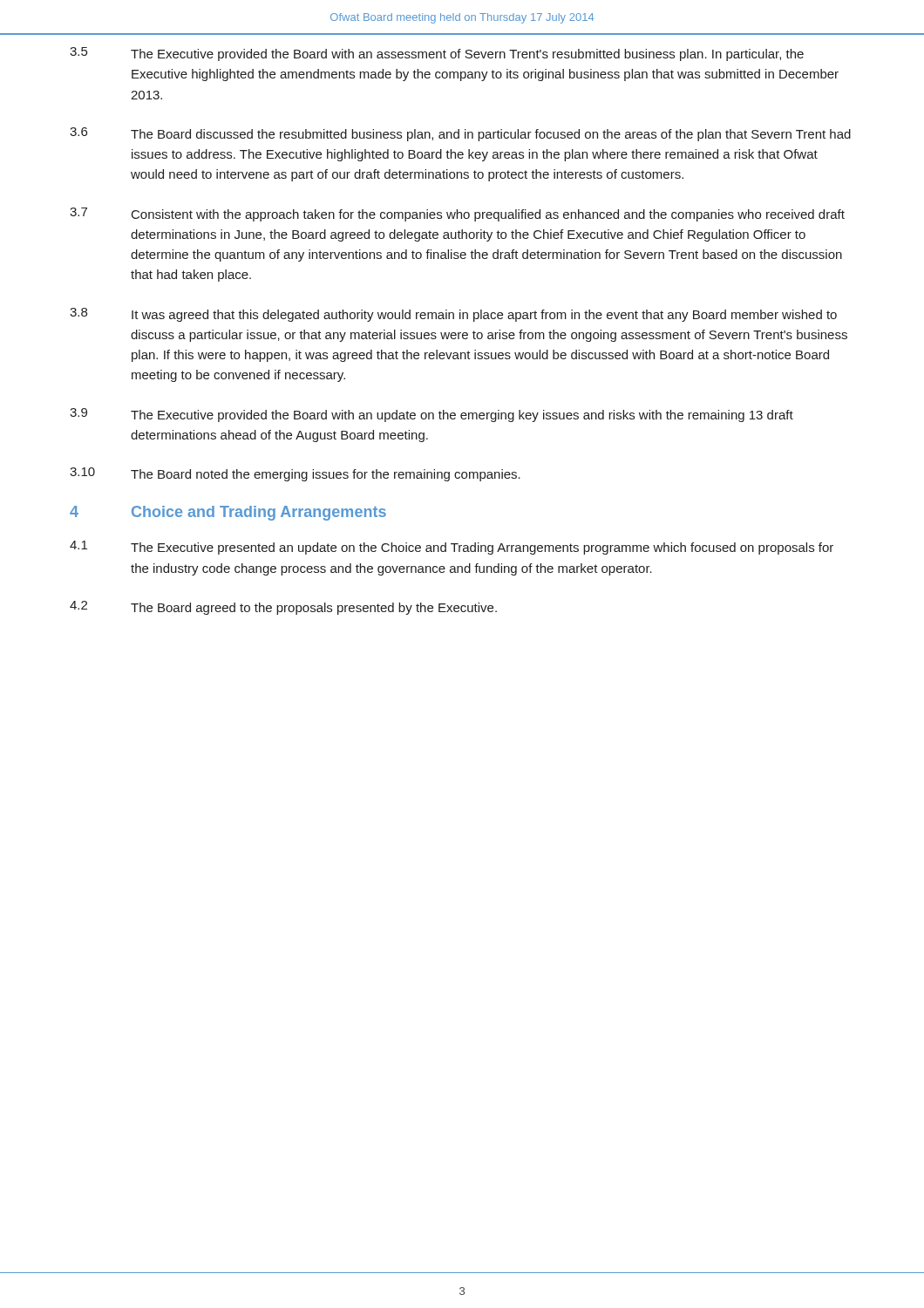Locate the text "4 Choice and Trading Arrangements"

[x=228, y=512]
